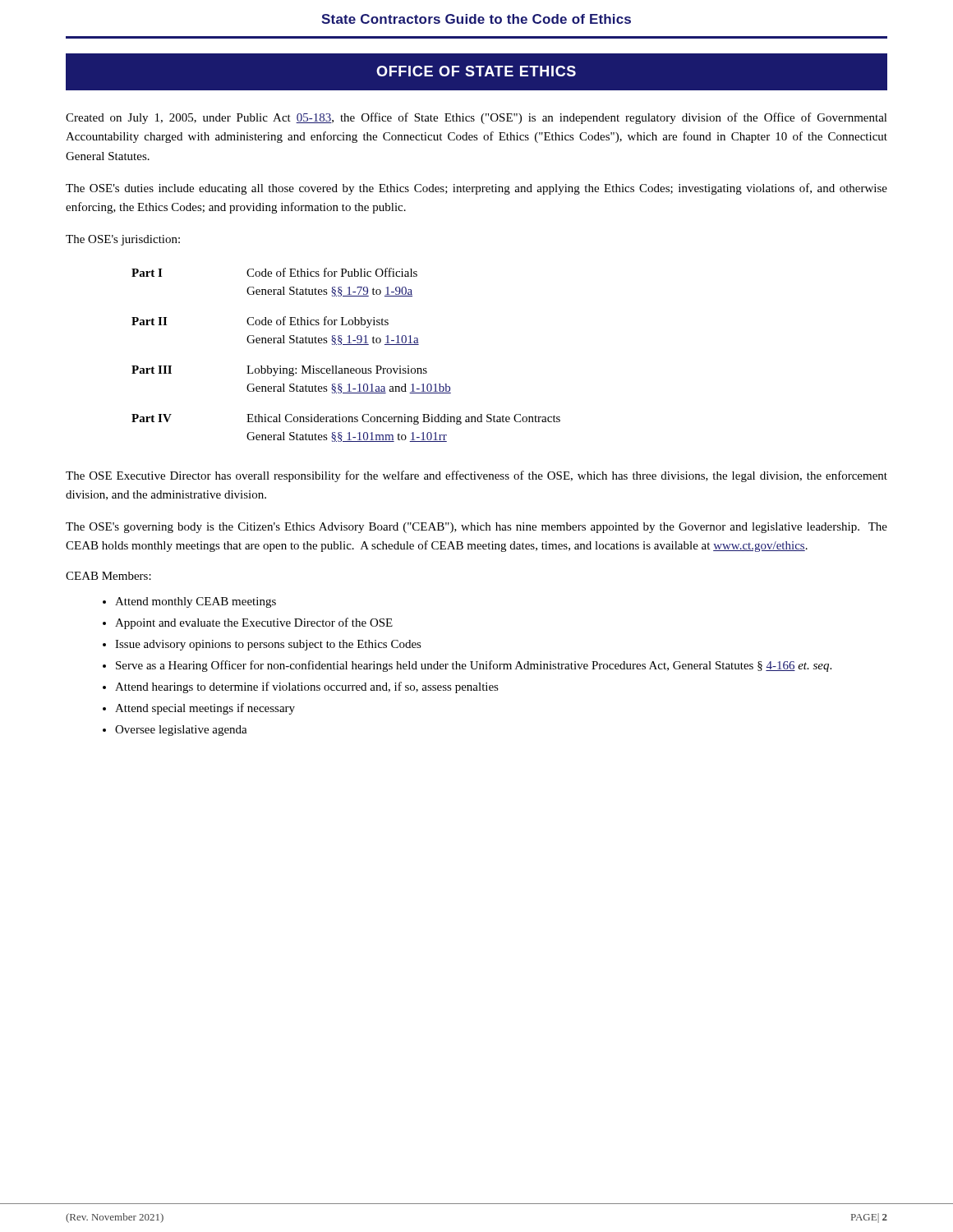Navigate to the text block starting "Created on July"
The width and height of the screenshot is (953, 1232).
476,137
